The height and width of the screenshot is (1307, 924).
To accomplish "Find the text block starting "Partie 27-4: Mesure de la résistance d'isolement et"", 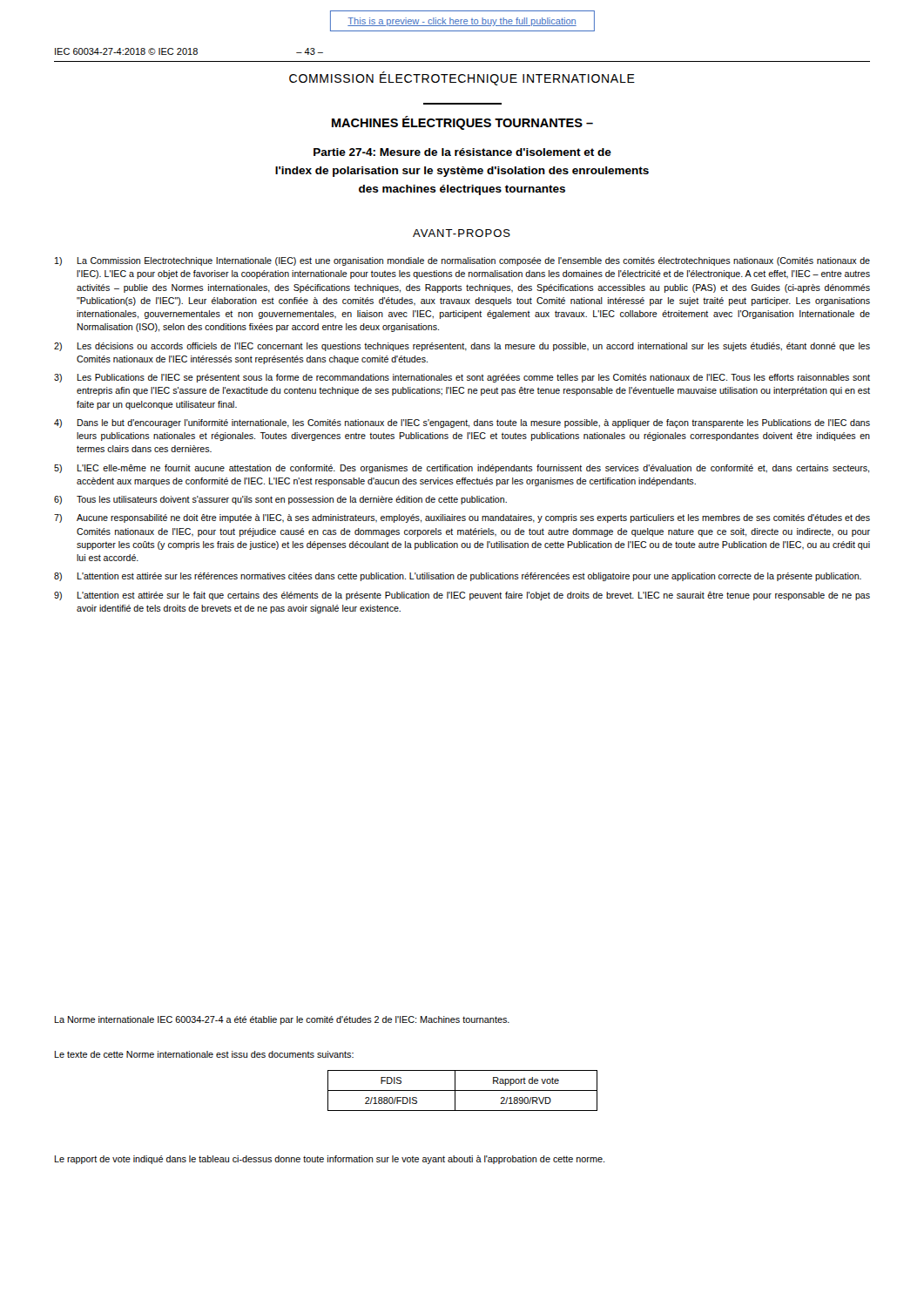I will [x=462, y=170].
